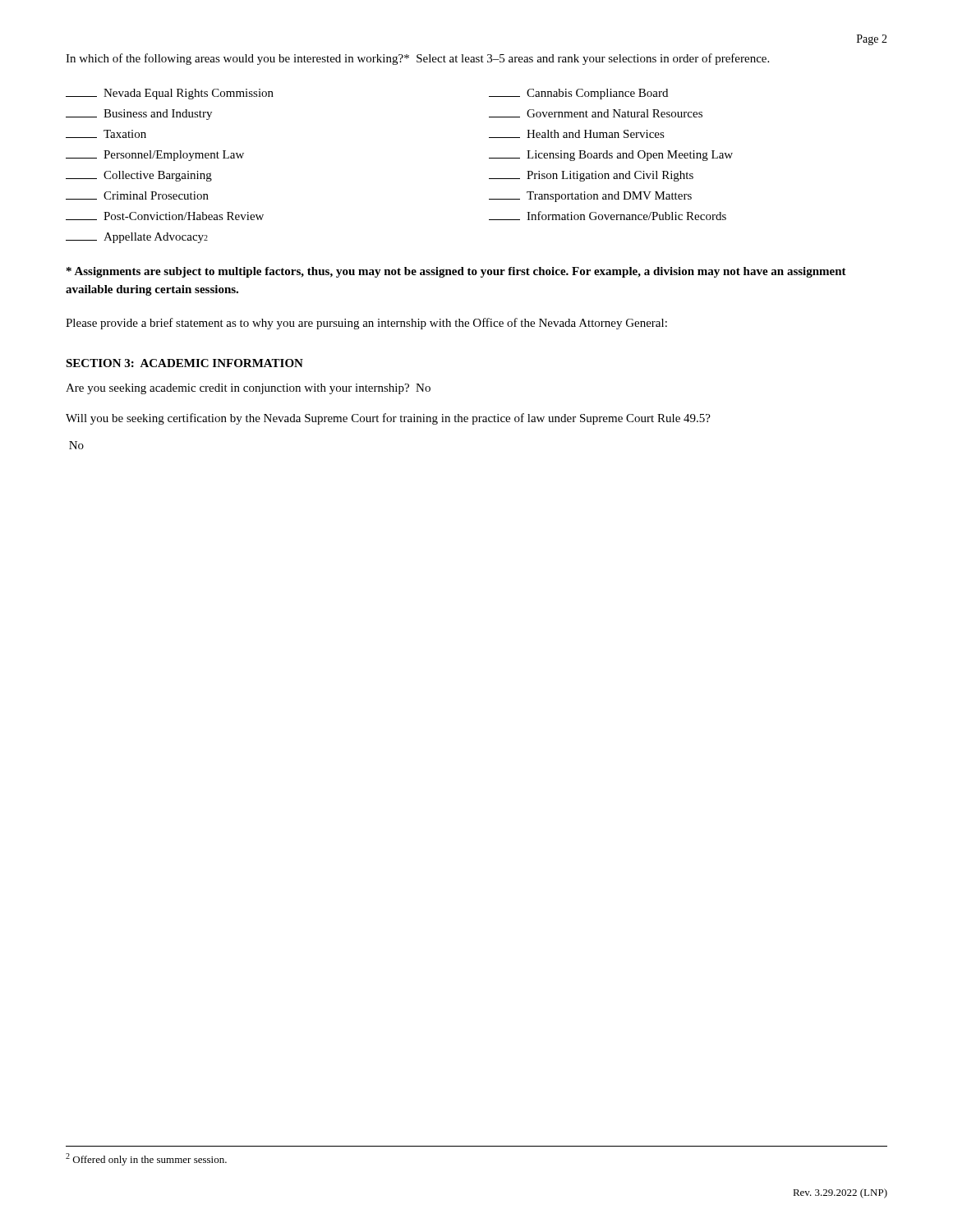The image size is (953, 1232).
Task: Click where it says "Cannabis Compliance Board"
Action: [x=579, y=92]
